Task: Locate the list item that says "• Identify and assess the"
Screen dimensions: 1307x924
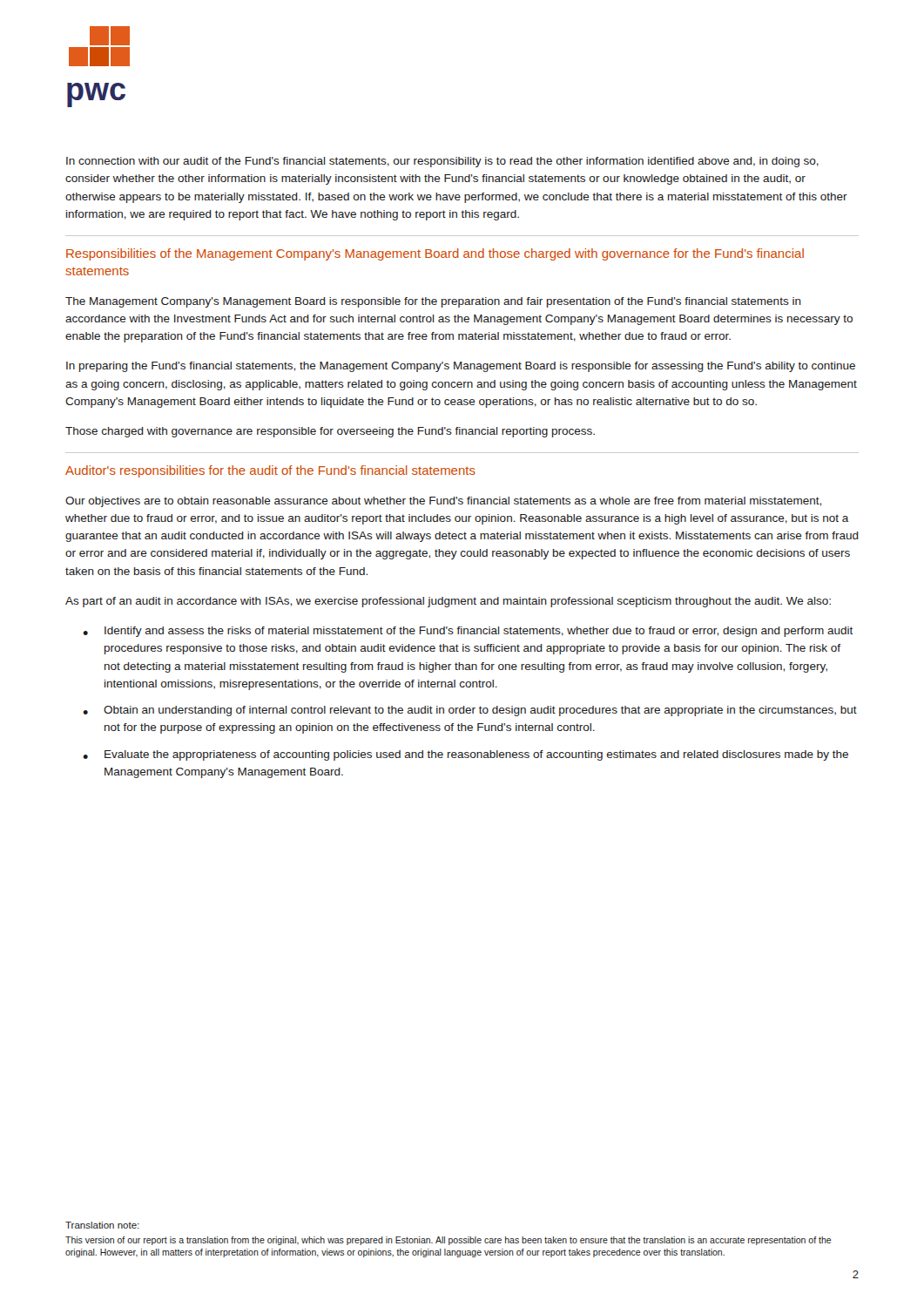Action: coord(471,657)
